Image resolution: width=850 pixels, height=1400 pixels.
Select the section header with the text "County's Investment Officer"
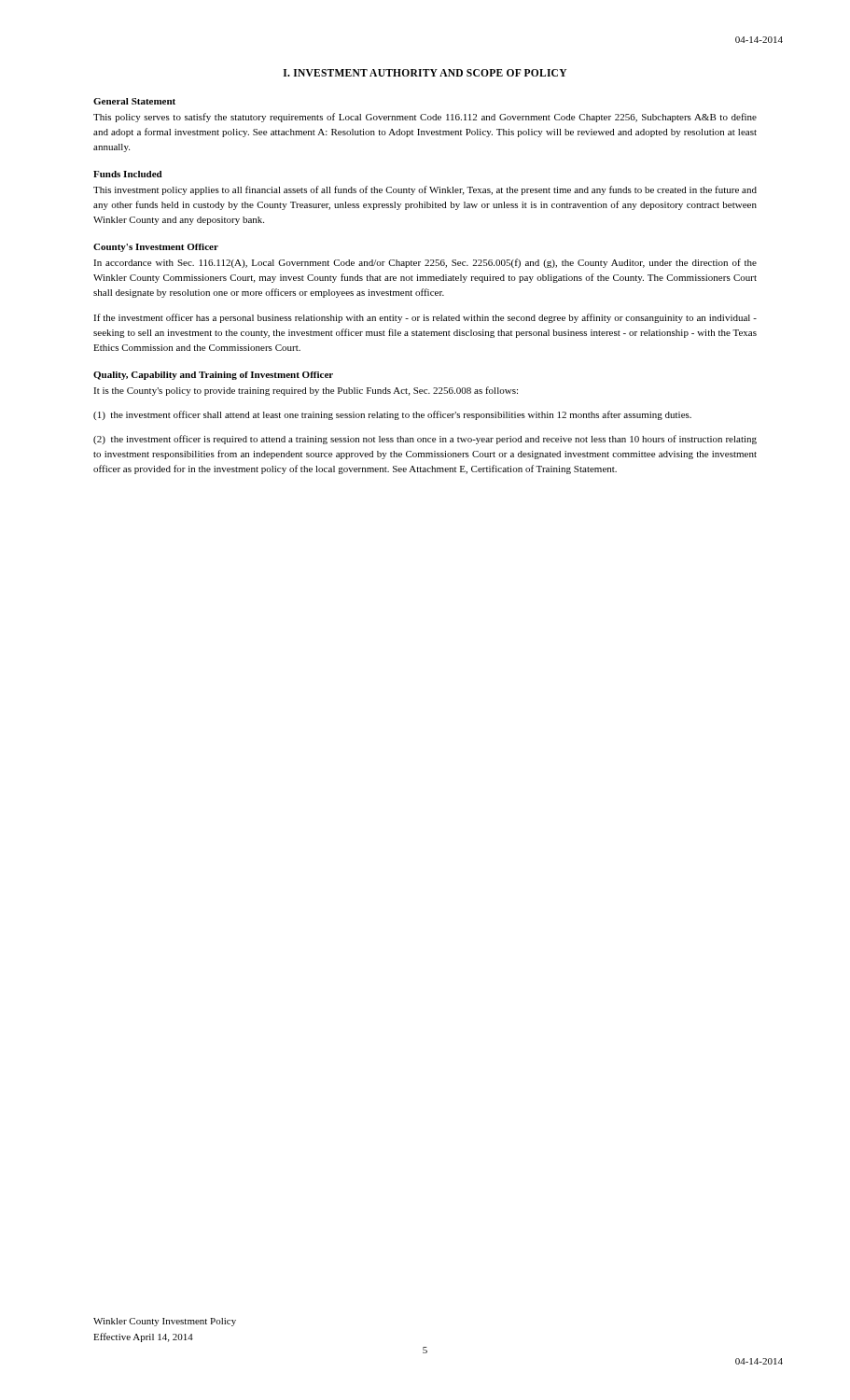pyautogui.click(x=156, y=246)
